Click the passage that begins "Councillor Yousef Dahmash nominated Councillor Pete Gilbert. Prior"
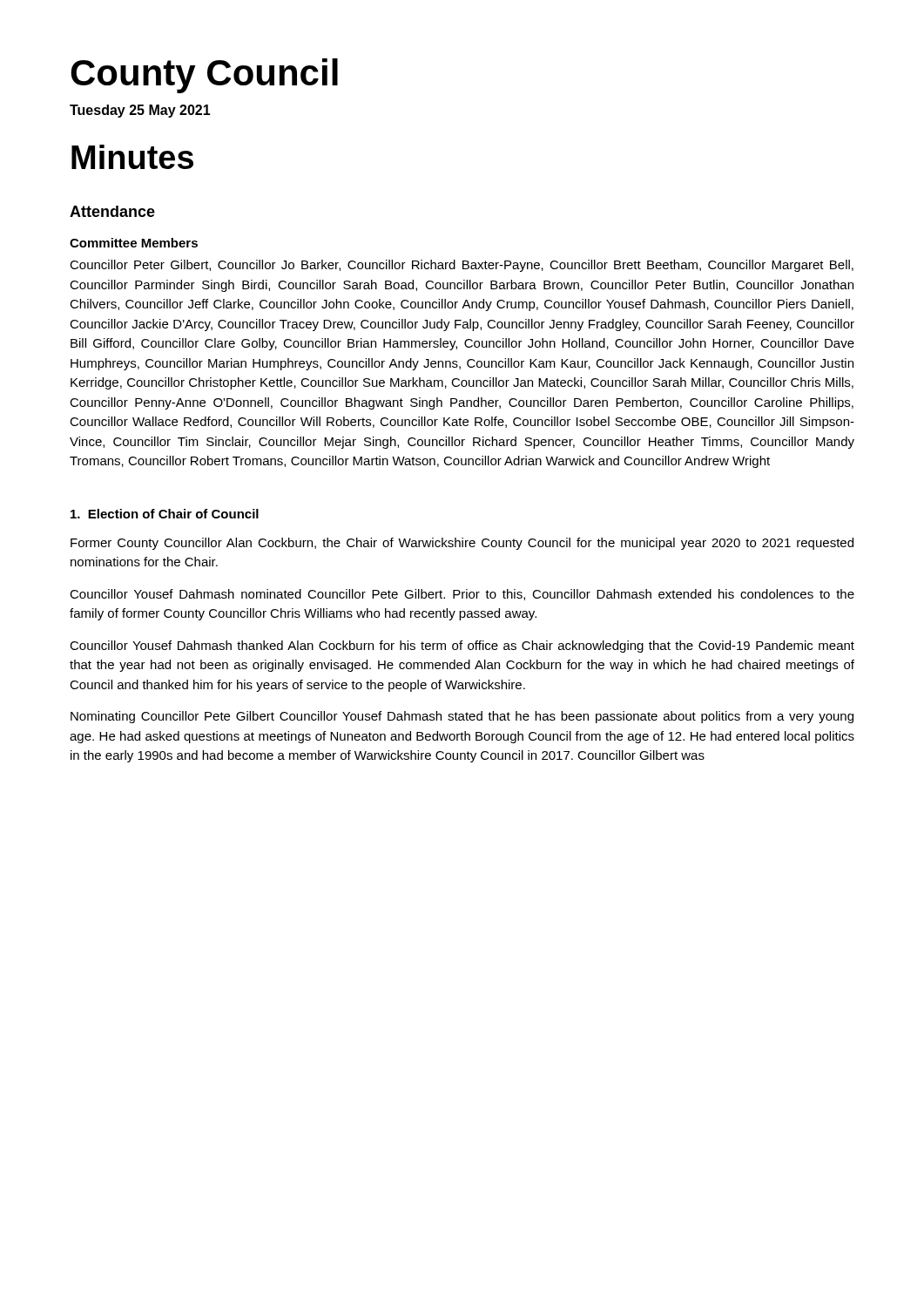This screenshot has width=924, height=1307. [462, 604]
